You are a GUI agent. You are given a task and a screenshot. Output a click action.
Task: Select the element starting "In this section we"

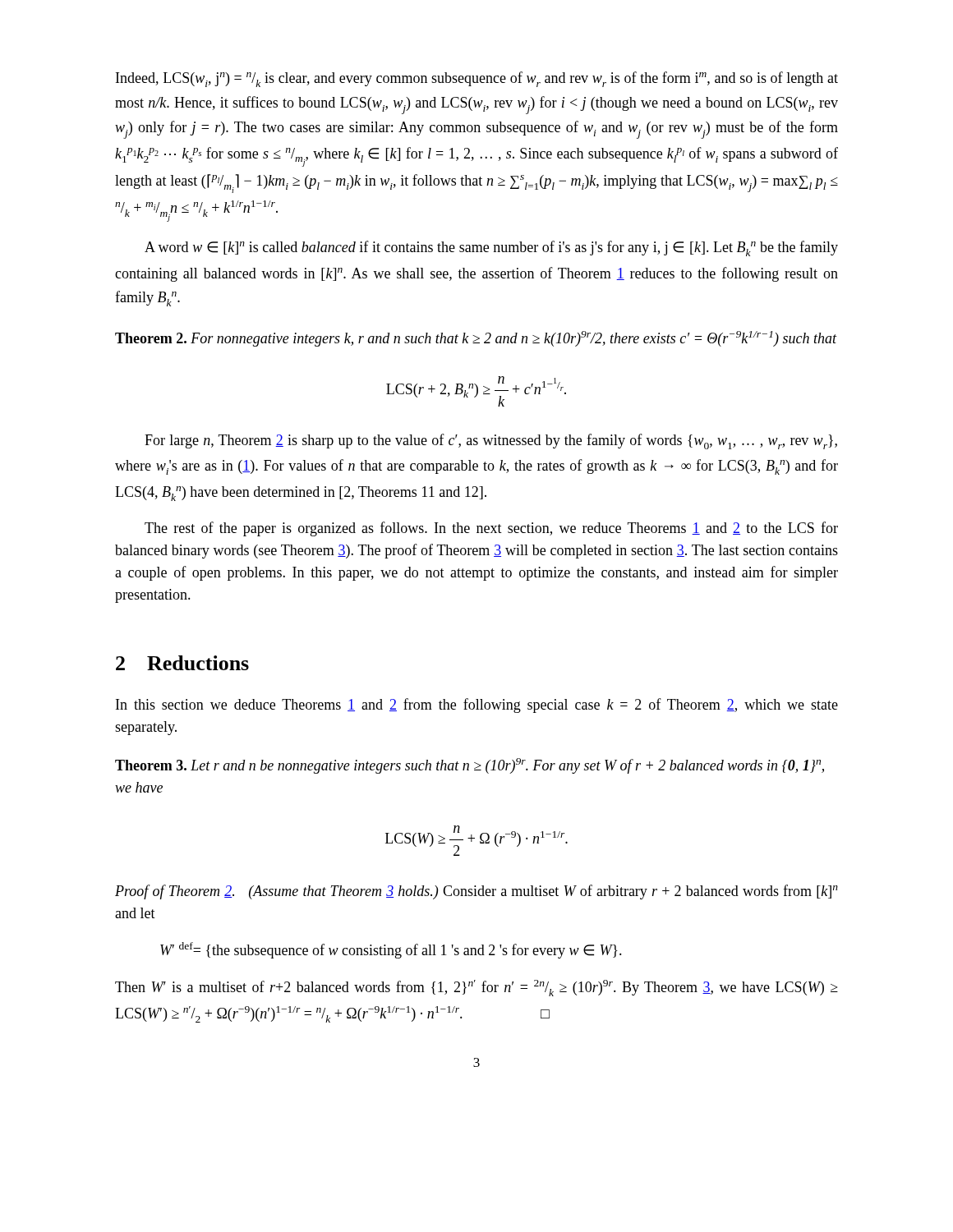[x=476, y=716]
